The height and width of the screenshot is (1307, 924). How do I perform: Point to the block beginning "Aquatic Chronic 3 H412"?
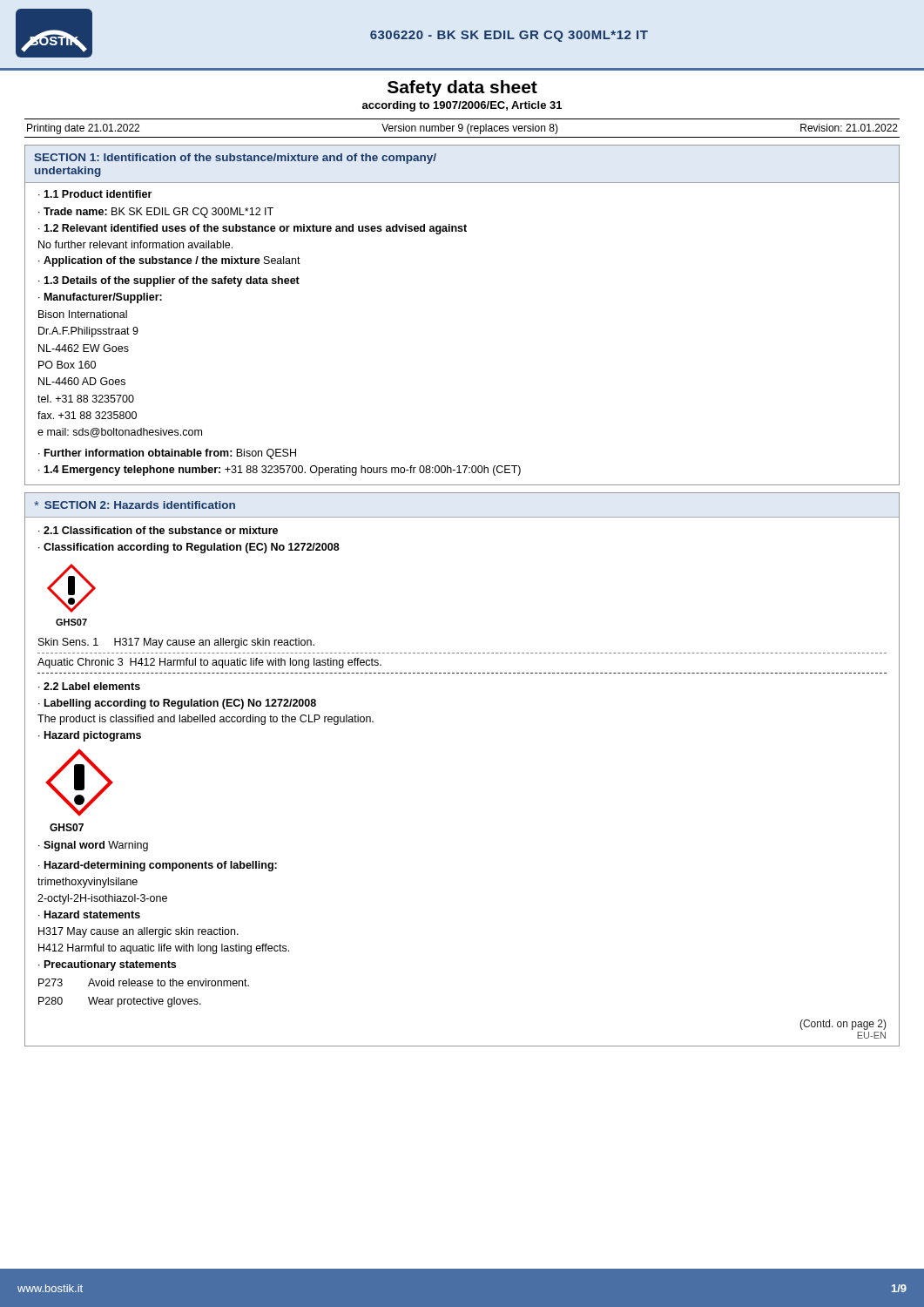coord(210,662)
